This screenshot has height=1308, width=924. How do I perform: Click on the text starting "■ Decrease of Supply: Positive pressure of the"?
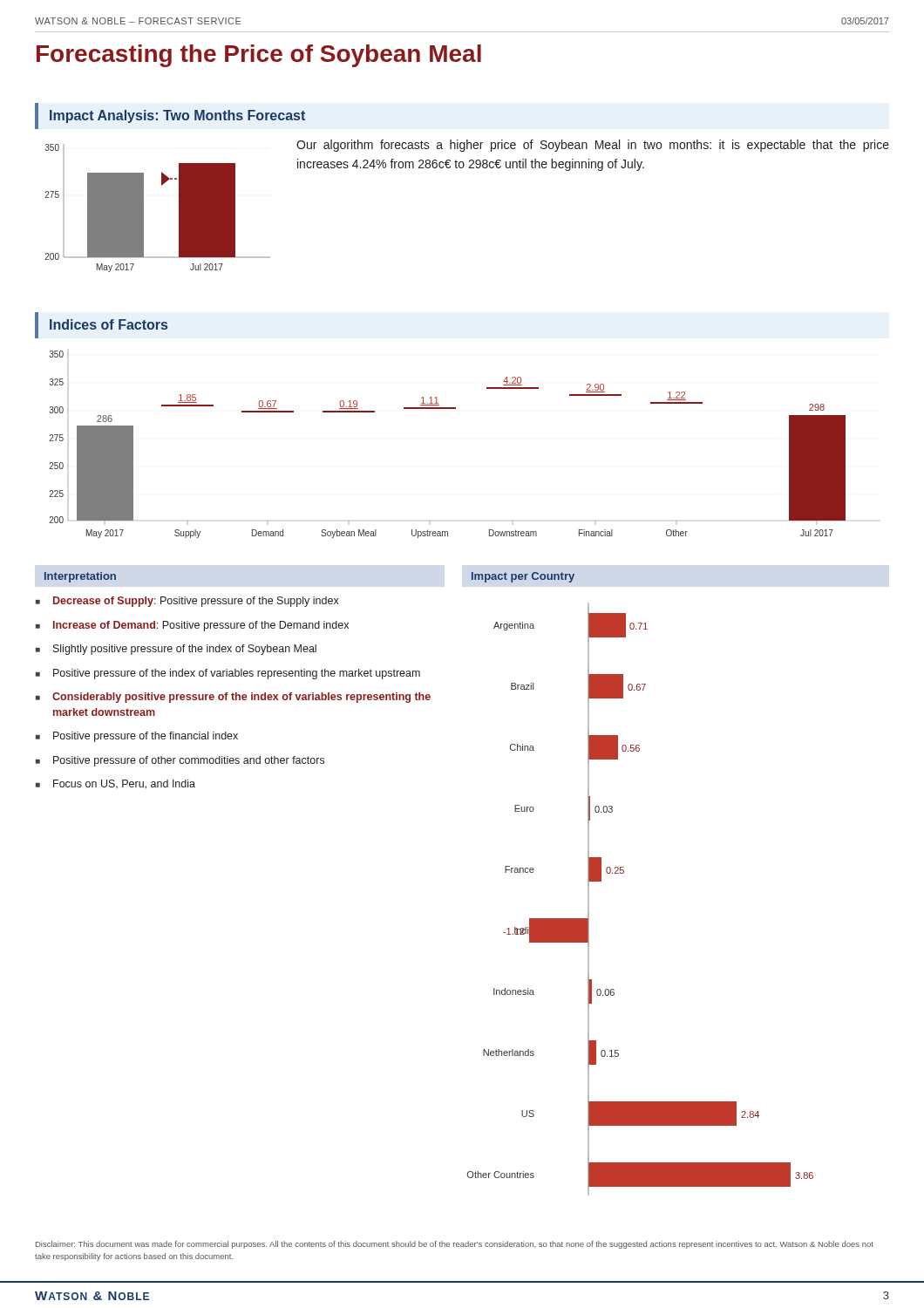tap(187, 601)
